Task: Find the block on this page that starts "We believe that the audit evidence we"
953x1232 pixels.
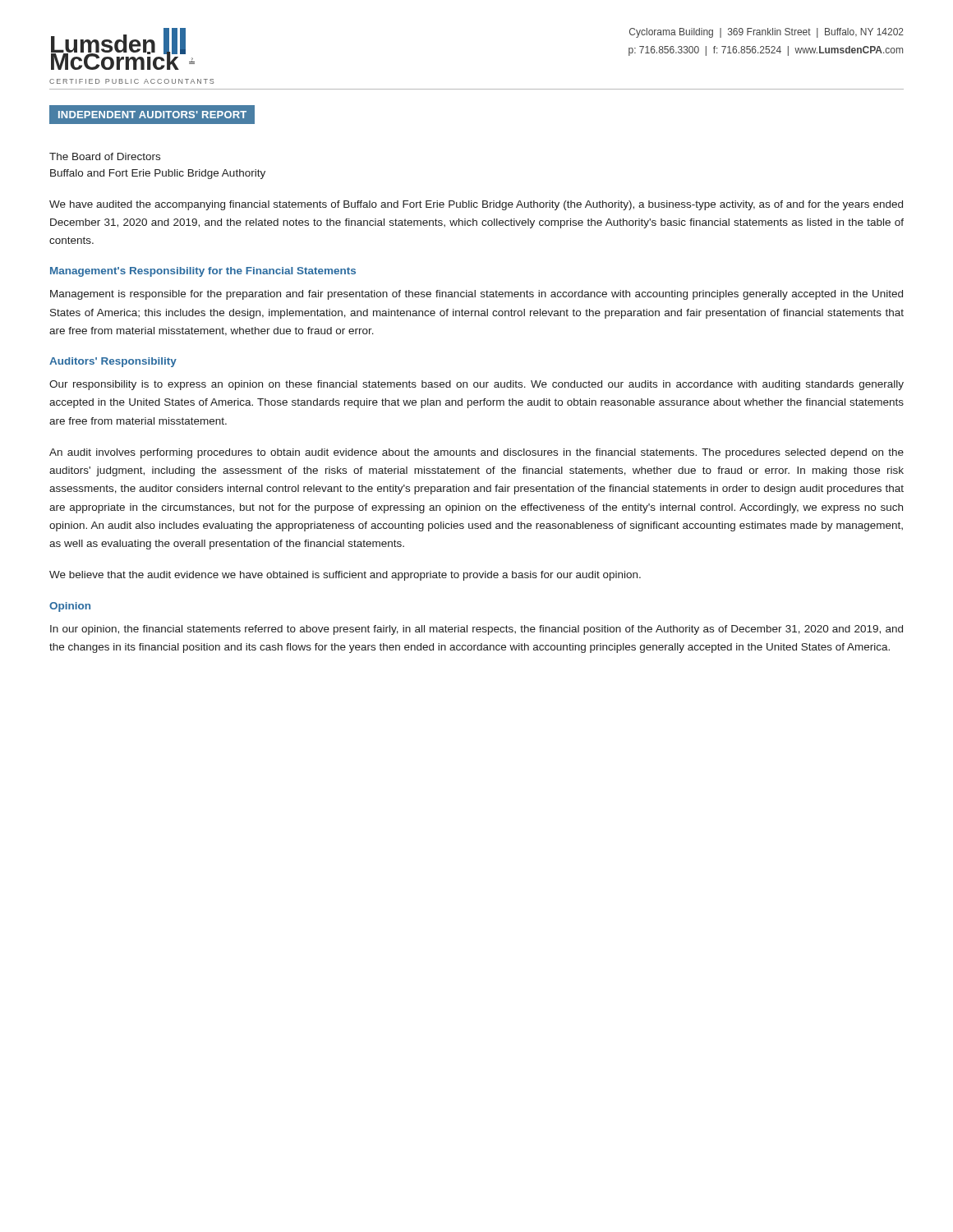Action: 345,575
